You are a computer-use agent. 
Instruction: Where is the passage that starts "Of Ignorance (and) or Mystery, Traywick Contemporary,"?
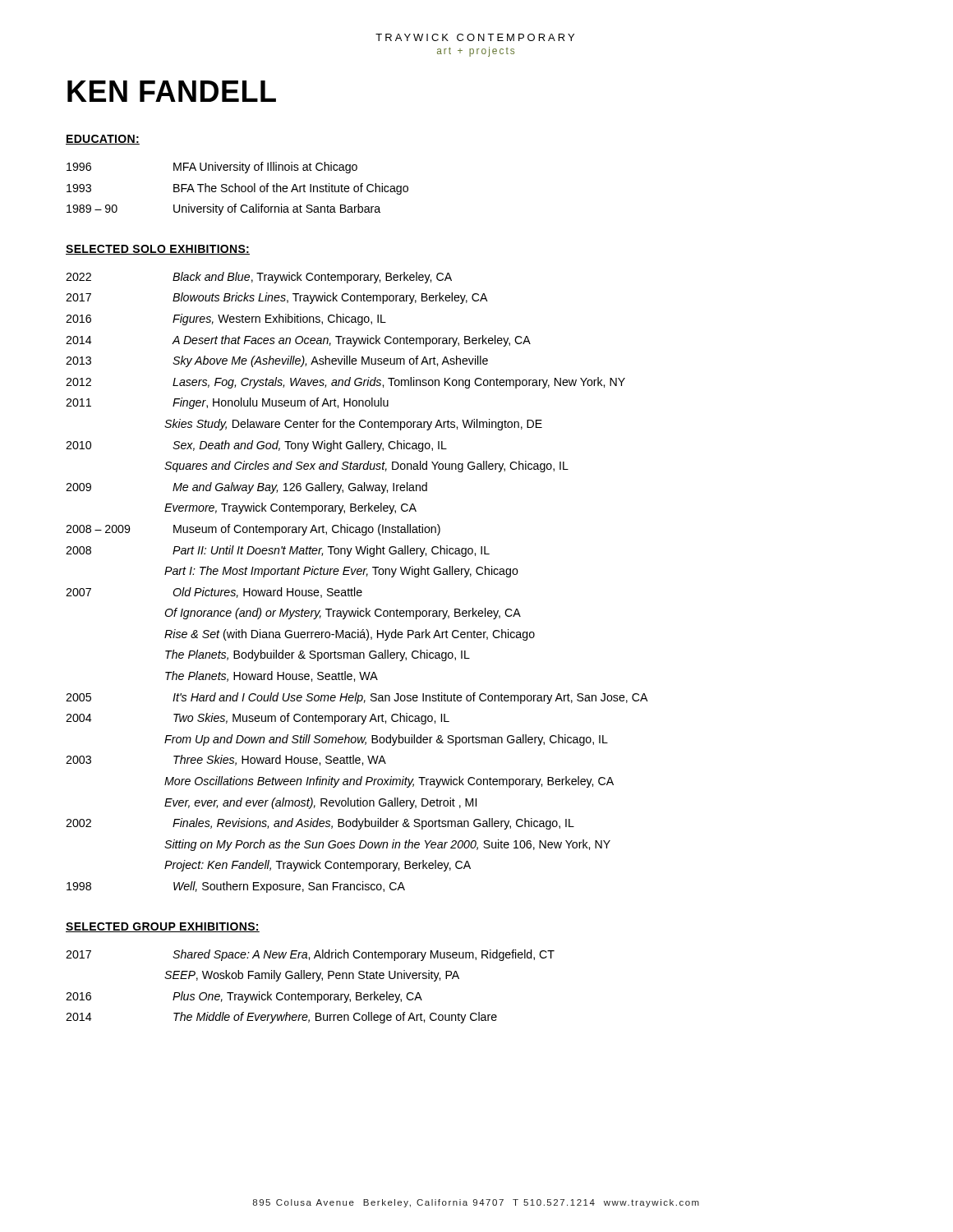point(342,613)
